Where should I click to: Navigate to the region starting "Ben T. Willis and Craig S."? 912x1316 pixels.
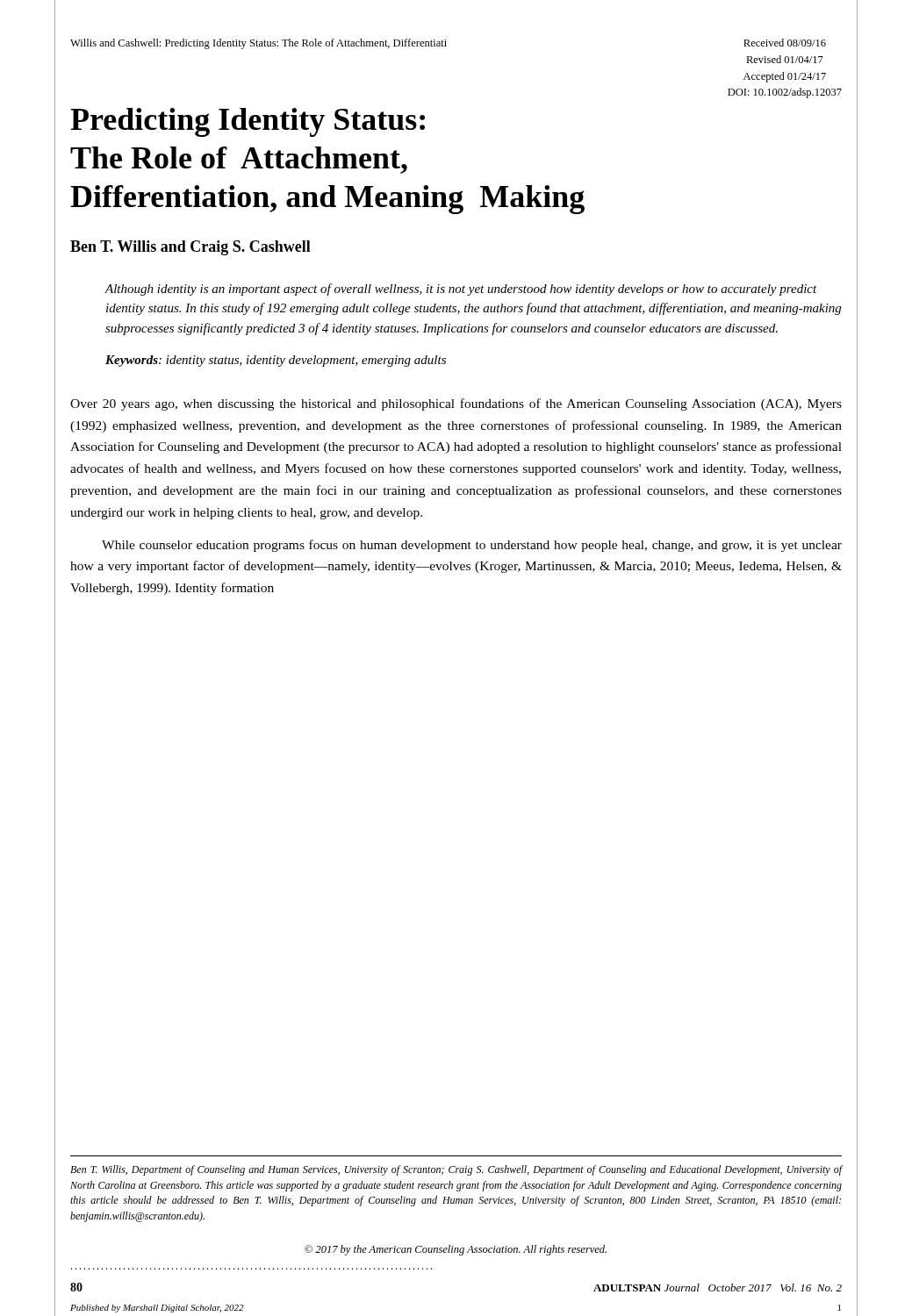(190, 246)
